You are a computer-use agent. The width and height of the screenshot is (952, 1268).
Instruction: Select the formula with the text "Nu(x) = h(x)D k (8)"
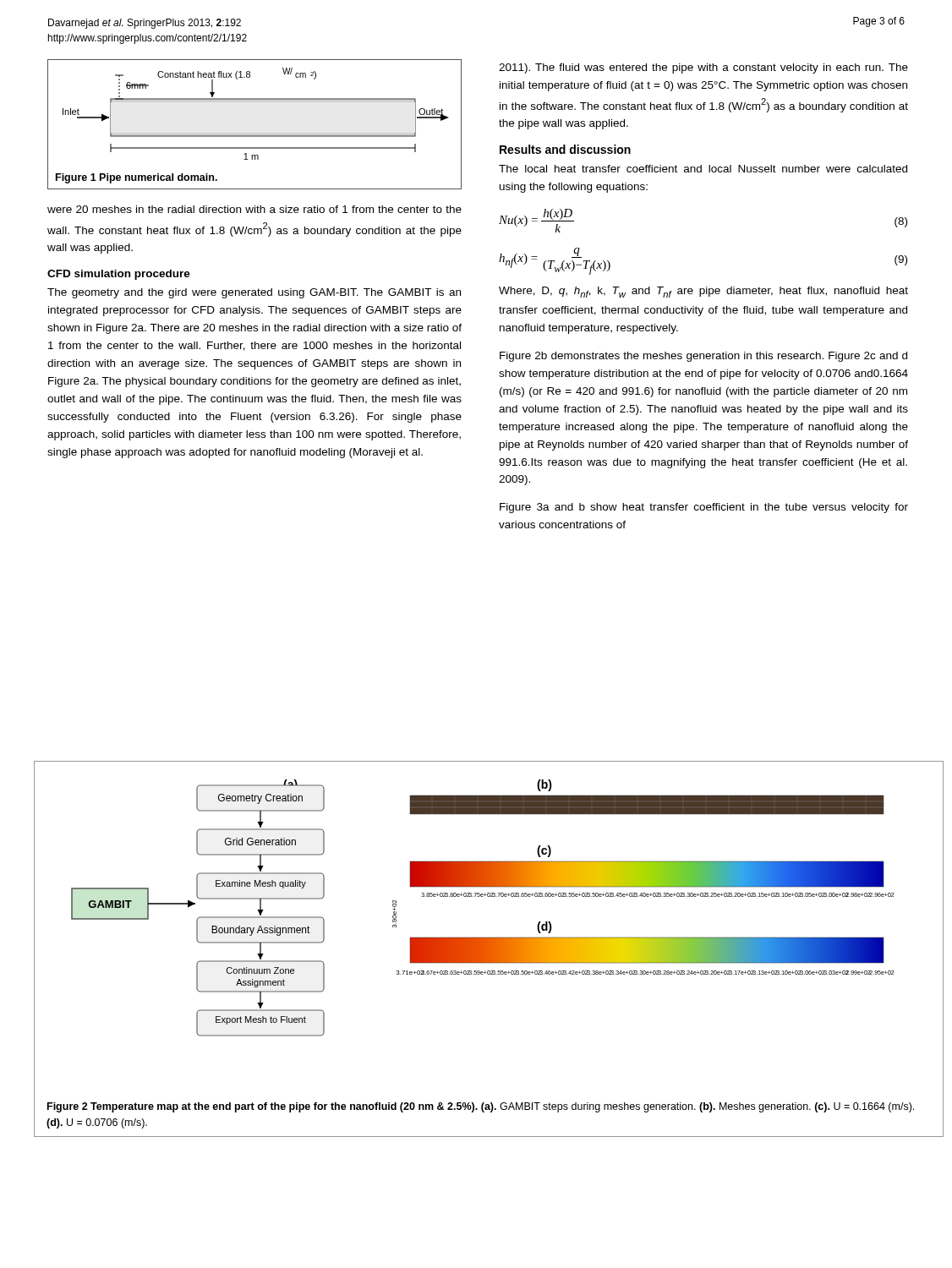coord(526,220)
